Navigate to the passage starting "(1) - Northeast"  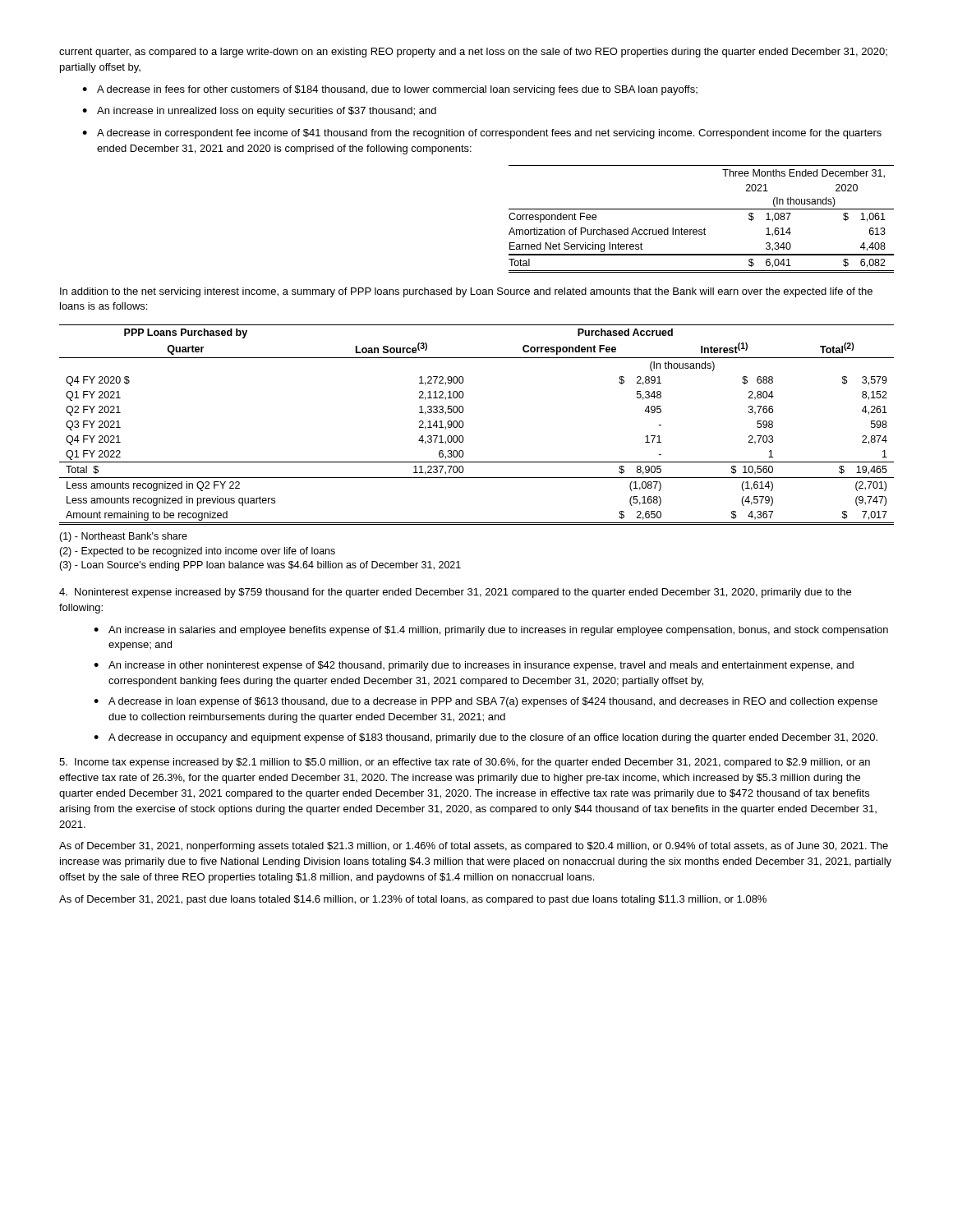[x=260, y=551]
